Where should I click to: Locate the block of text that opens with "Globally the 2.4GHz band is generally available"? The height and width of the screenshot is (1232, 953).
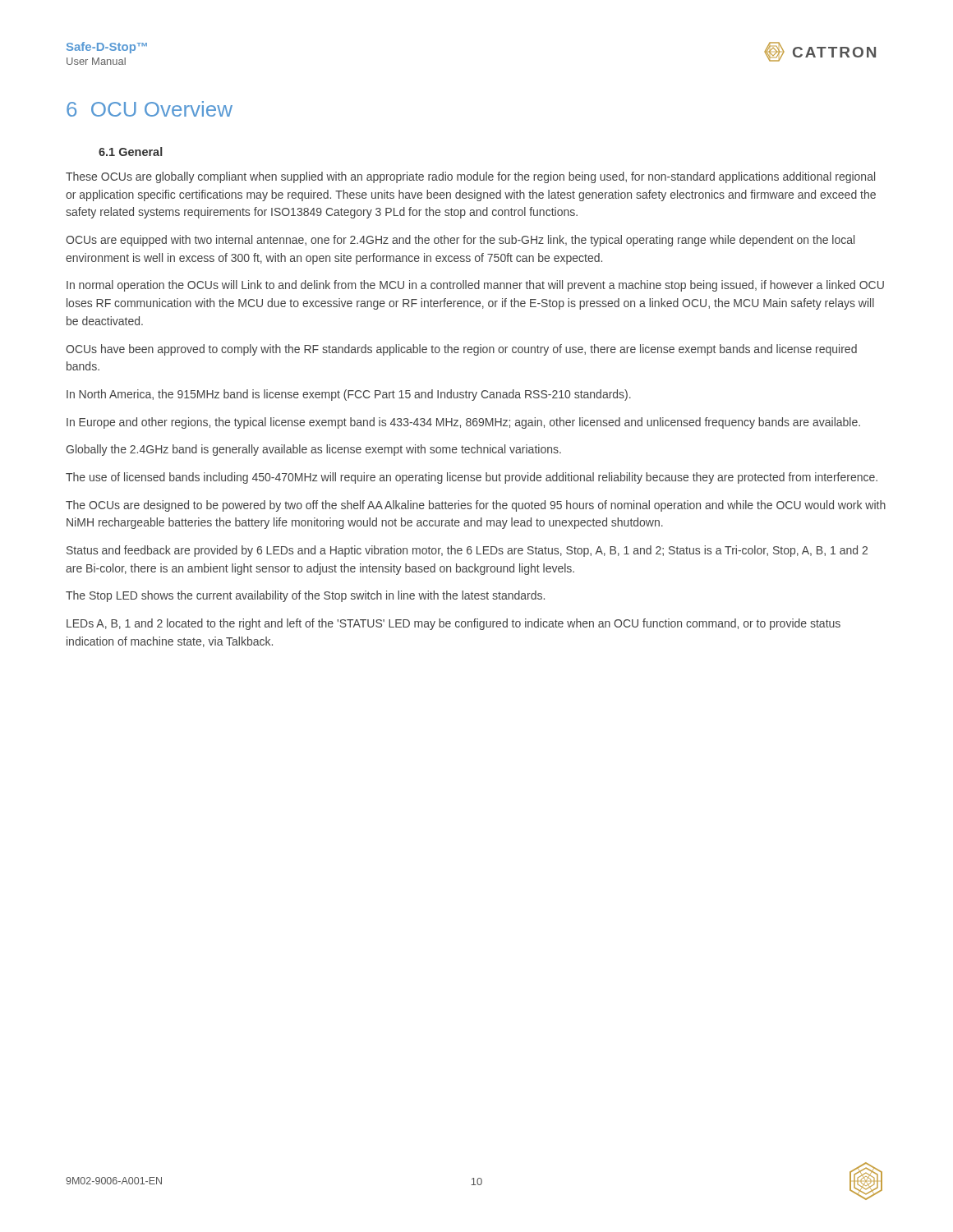[x=314, y=449]
